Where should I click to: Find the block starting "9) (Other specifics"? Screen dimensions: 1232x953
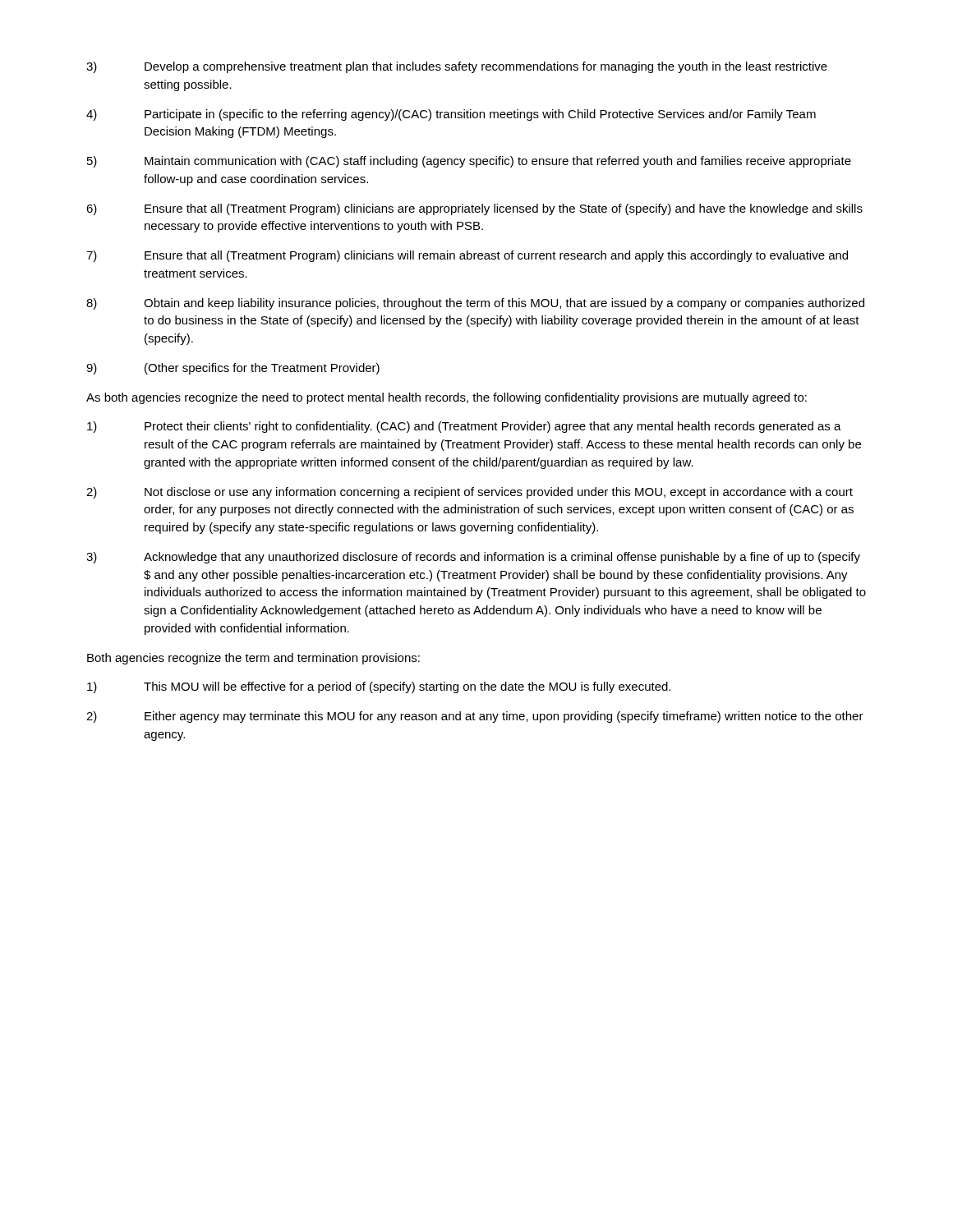tap(233, 369)
